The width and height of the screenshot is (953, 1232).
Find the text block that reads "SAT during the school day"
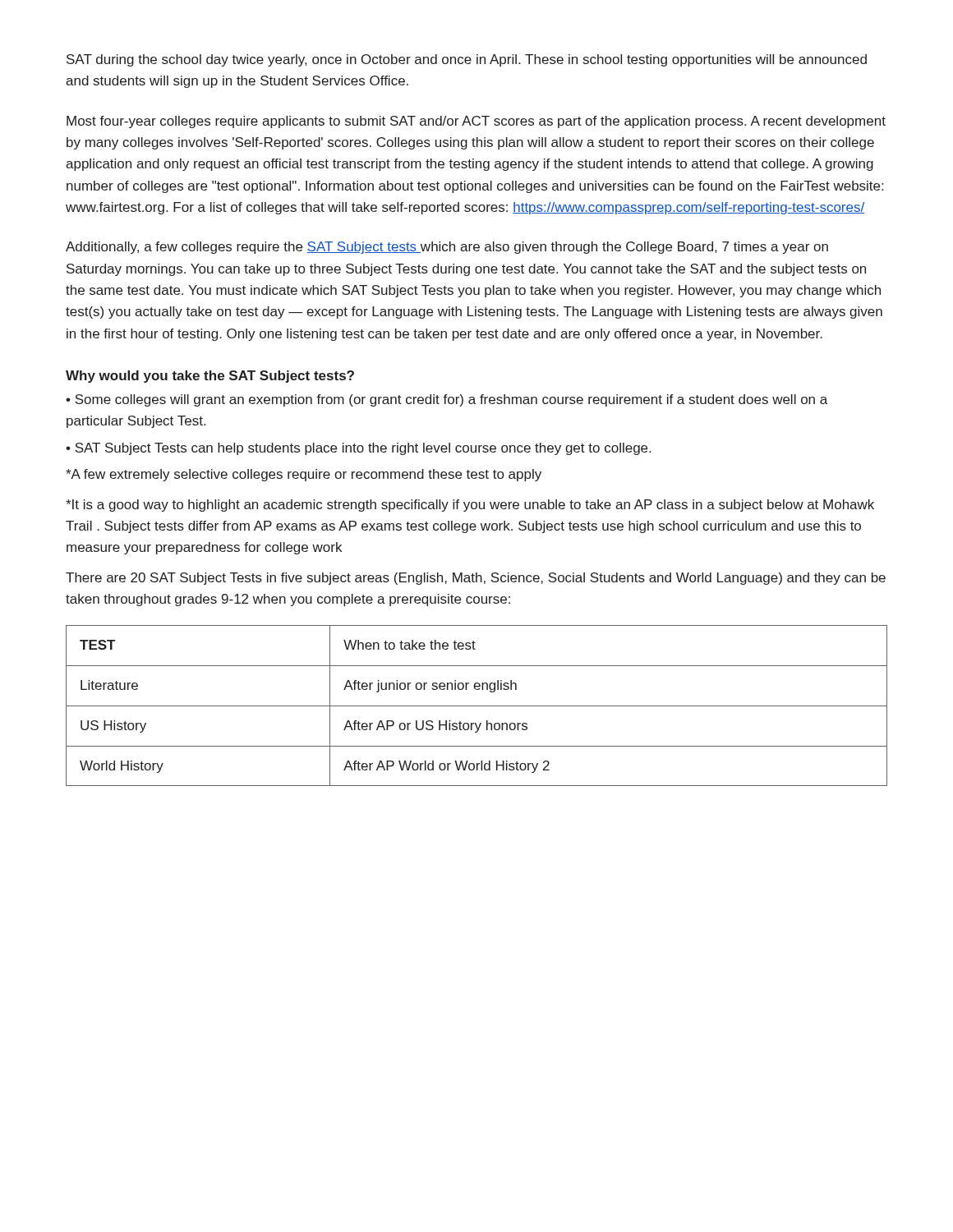(x=467, y=70)
